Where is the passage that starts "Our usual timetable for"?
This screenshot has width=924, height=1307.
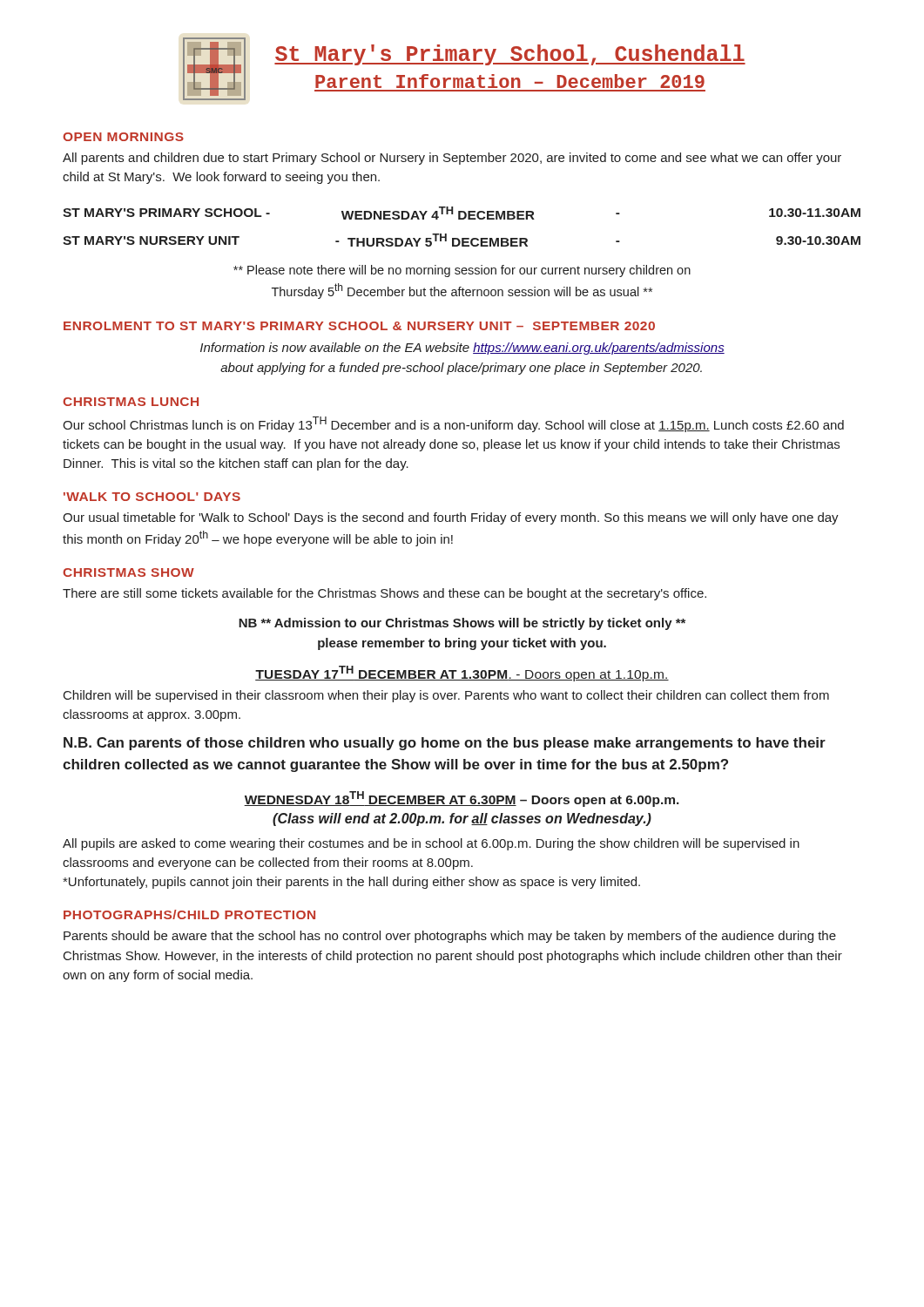click(451, 528)
